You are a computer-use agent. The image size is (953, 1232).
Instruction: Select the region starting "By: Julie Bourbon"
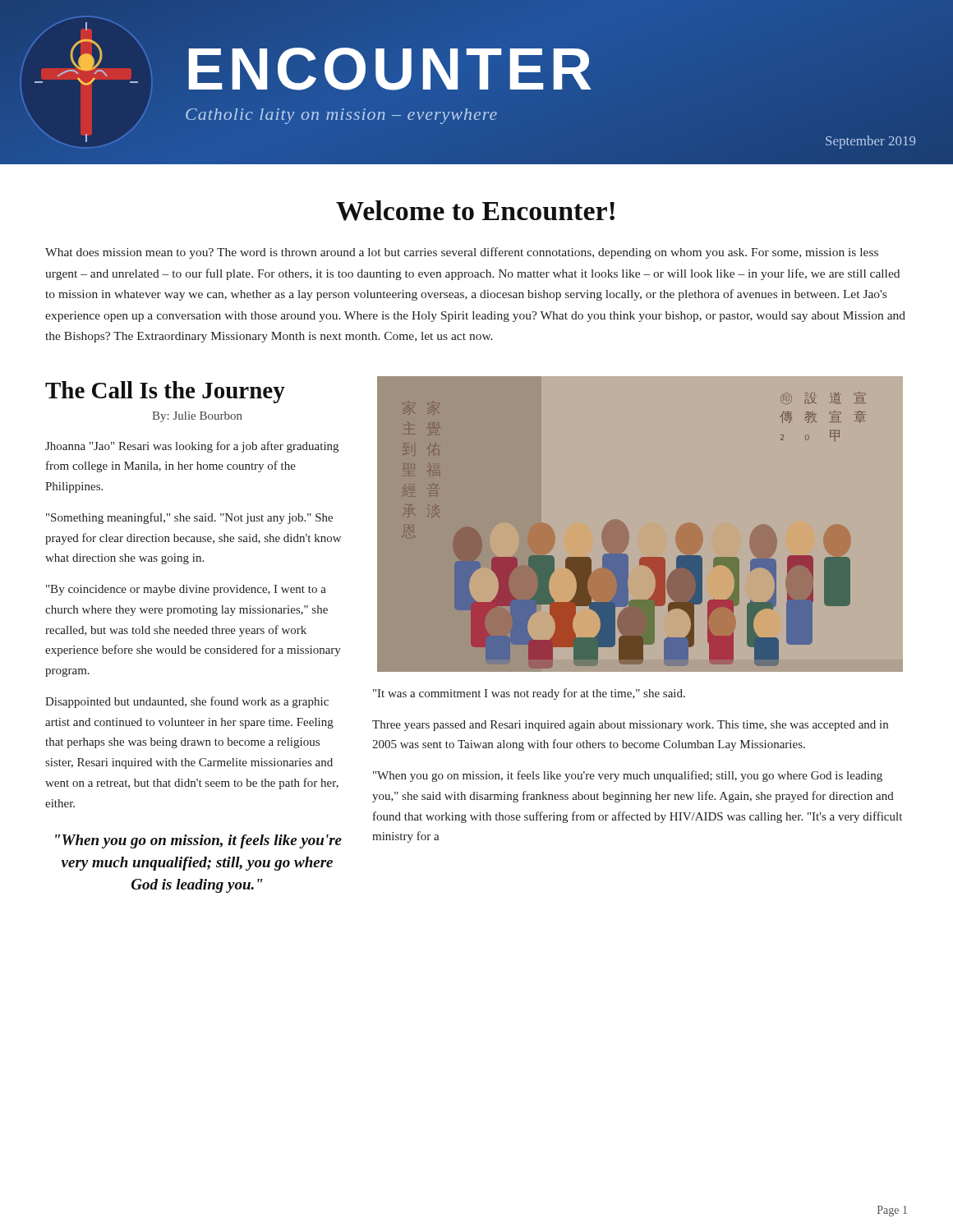click(x=197, y=415)
